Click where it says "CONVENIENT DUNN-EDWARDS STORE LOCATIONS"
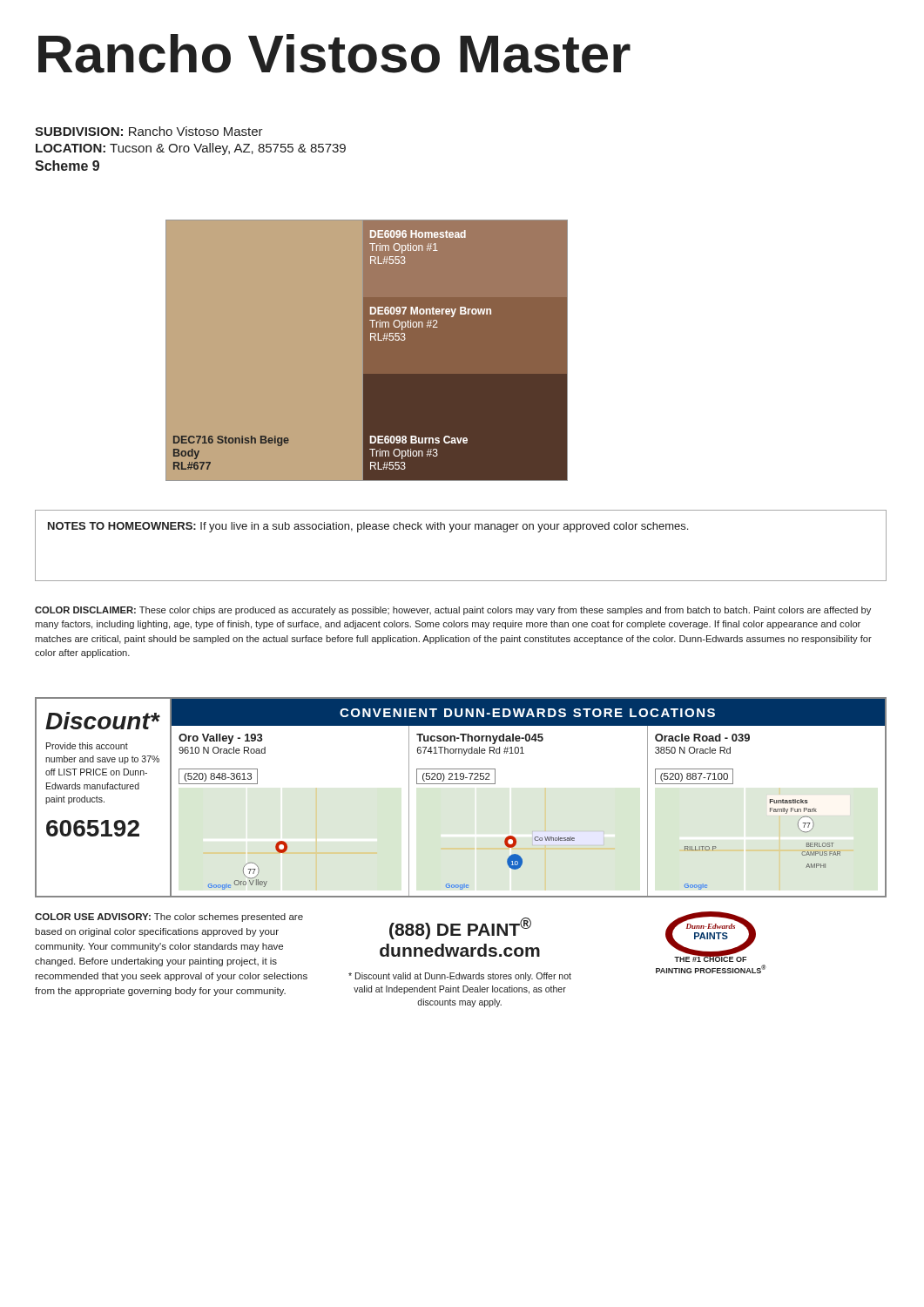This screenshot has width=924, height=1307. (528, 712)
